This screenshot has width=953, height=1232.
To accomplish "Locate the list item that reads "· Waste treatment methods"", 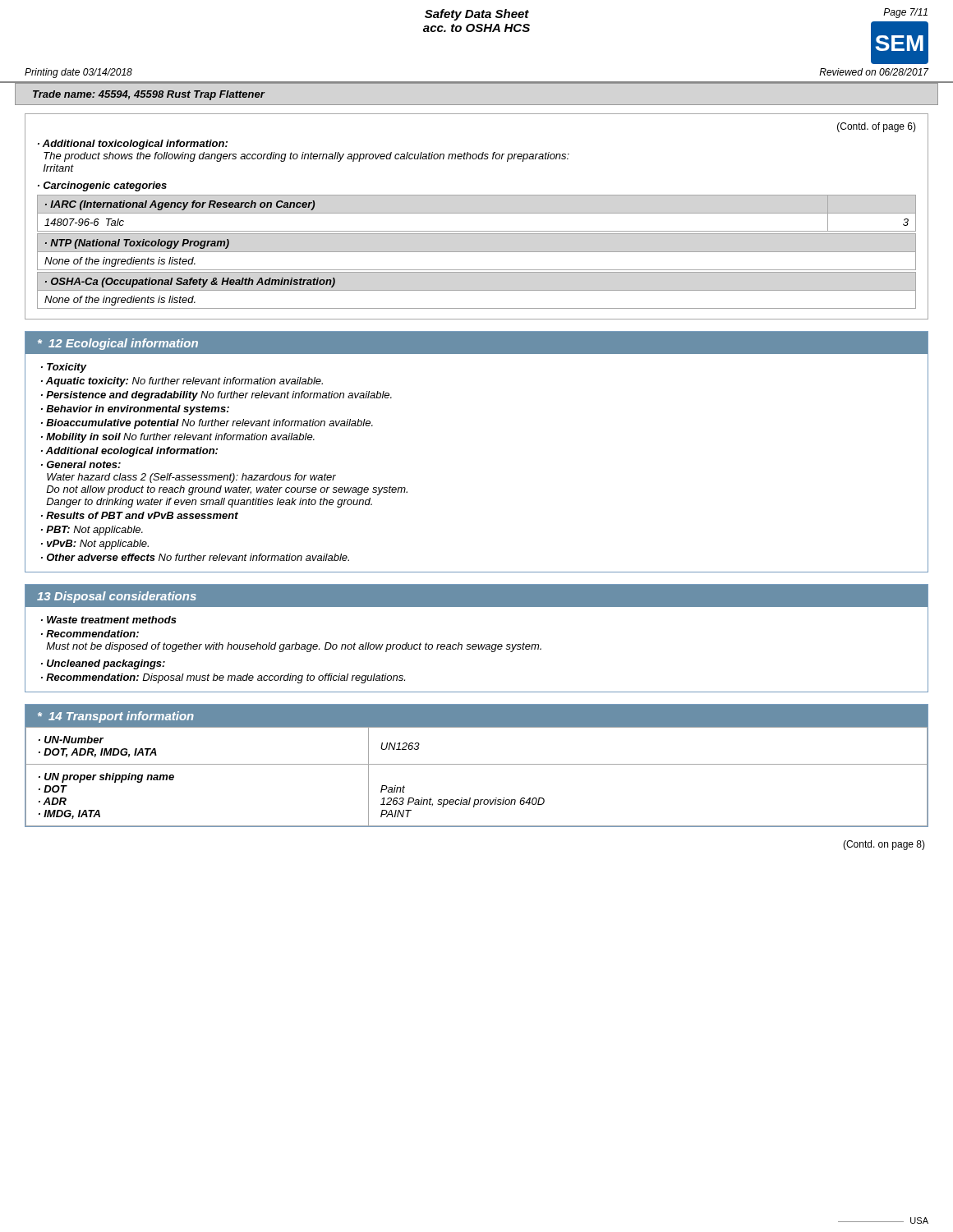I will coord(108,620).
